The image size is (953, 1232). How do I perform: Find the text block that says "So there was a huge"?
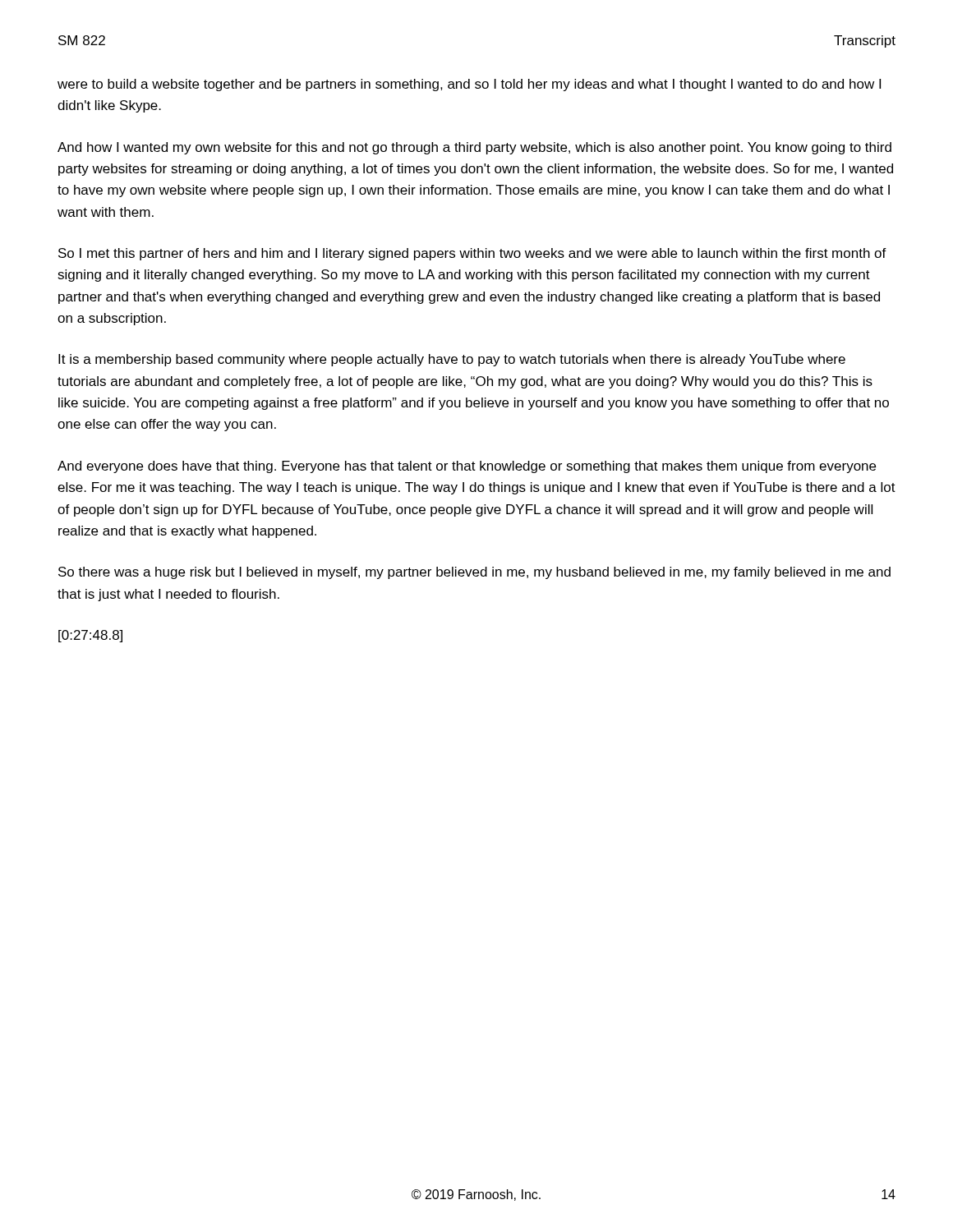click(474, 583)
